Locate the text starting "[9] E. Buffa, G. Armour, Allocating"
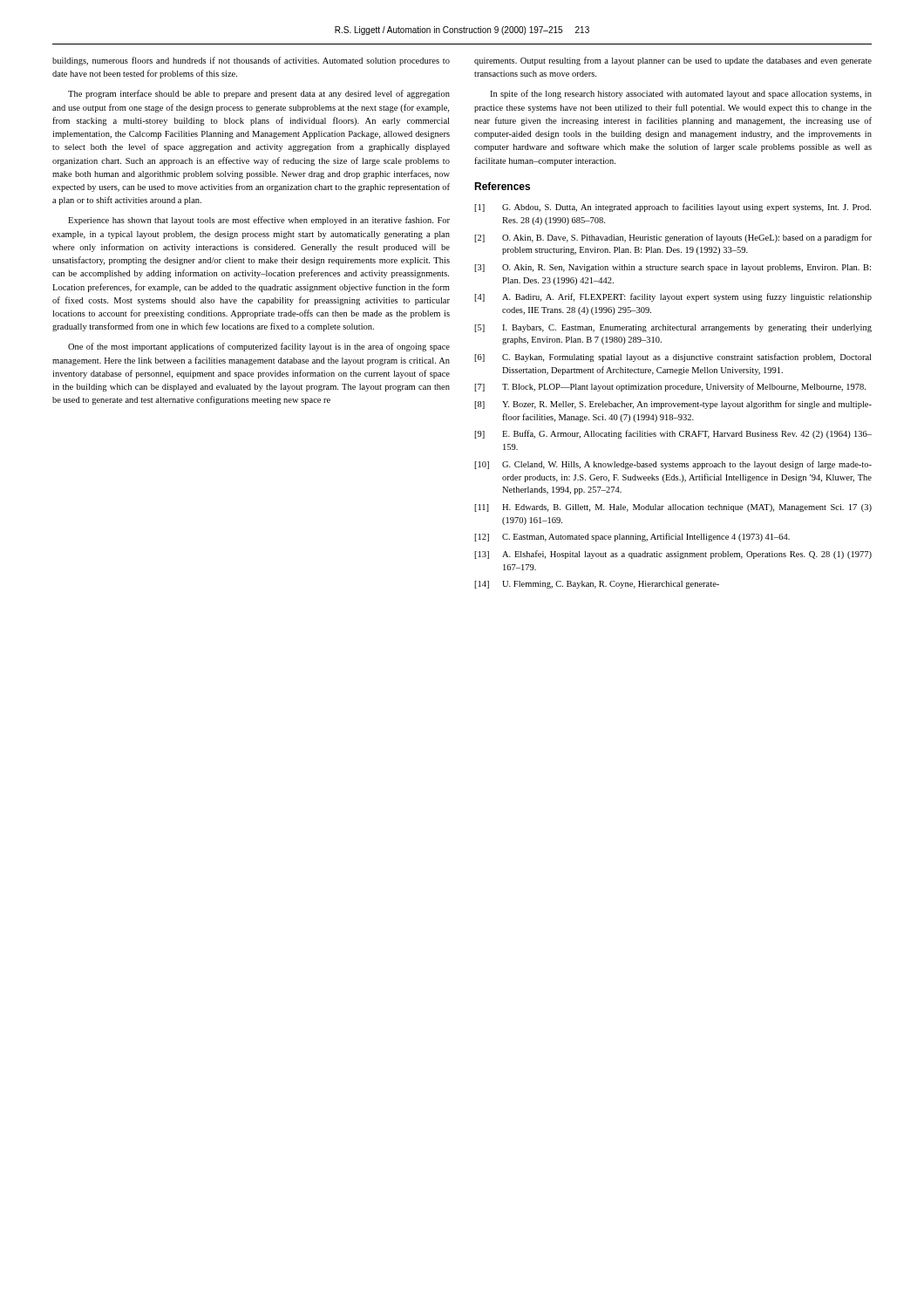Viewport: 924px width, 1308px height. pos(673,441)
